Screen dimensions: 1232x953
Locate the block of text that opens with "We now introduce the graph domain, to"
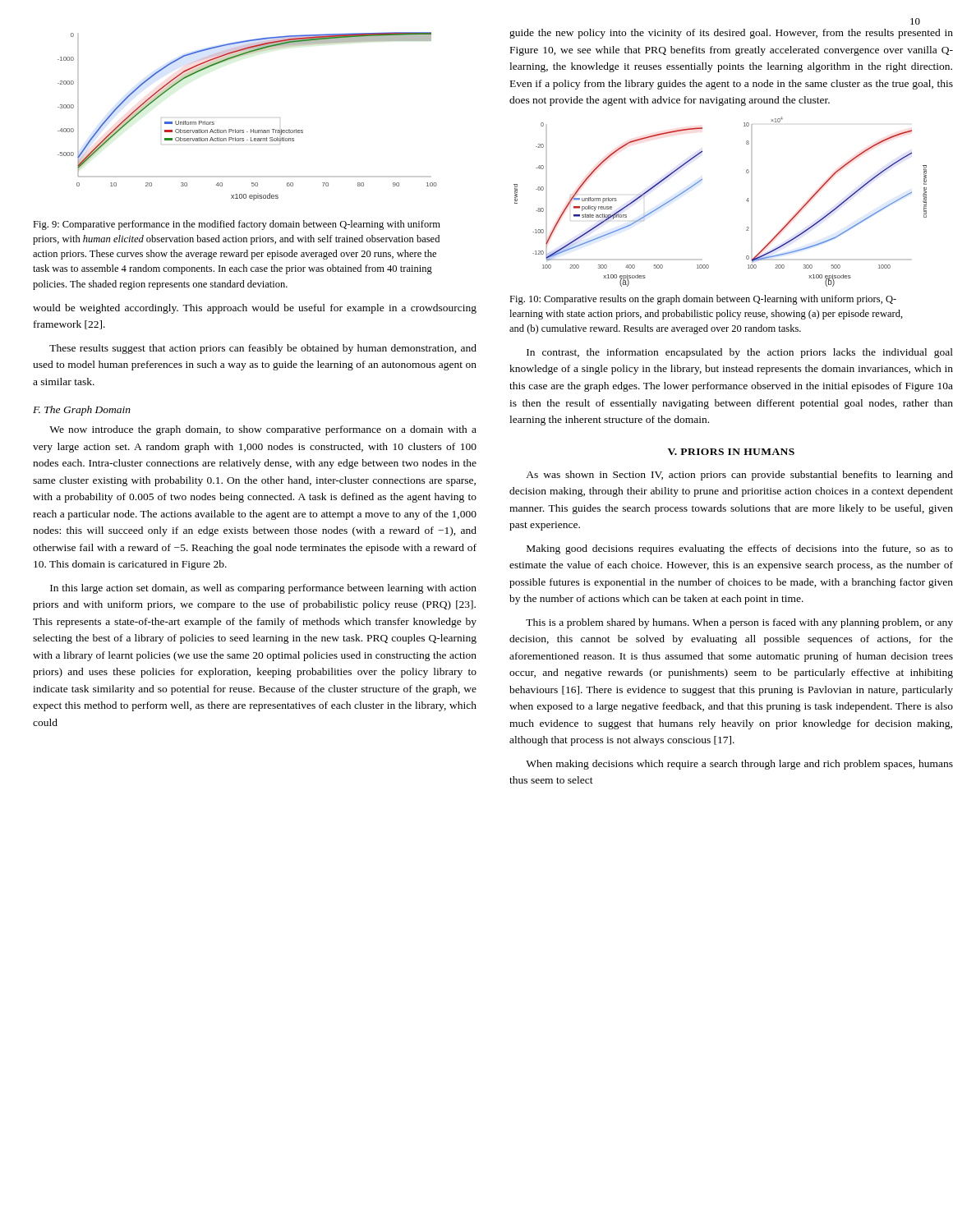coord(255,497)
